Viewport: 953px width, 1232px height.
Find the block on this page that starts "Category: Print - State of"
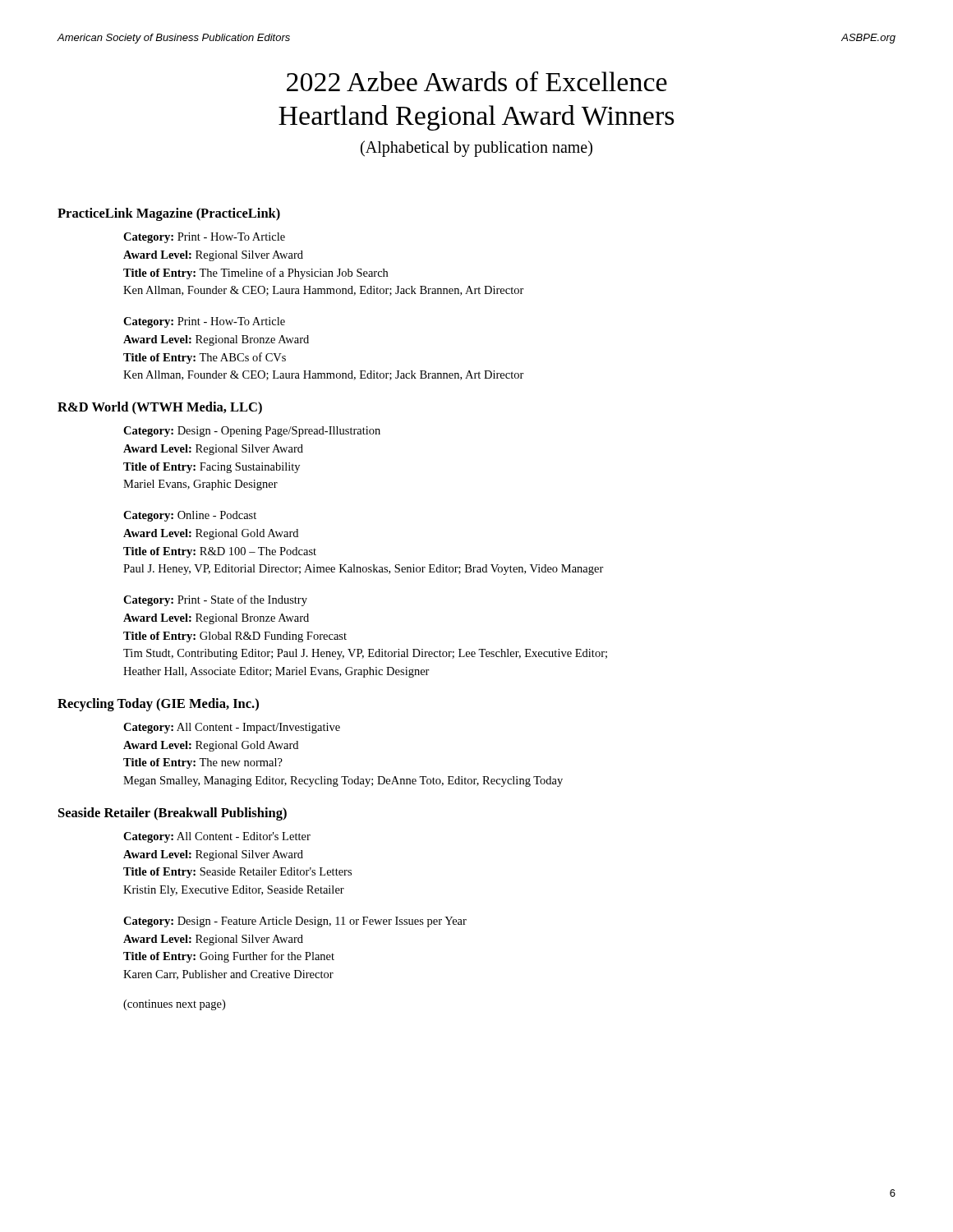point(215,600)
